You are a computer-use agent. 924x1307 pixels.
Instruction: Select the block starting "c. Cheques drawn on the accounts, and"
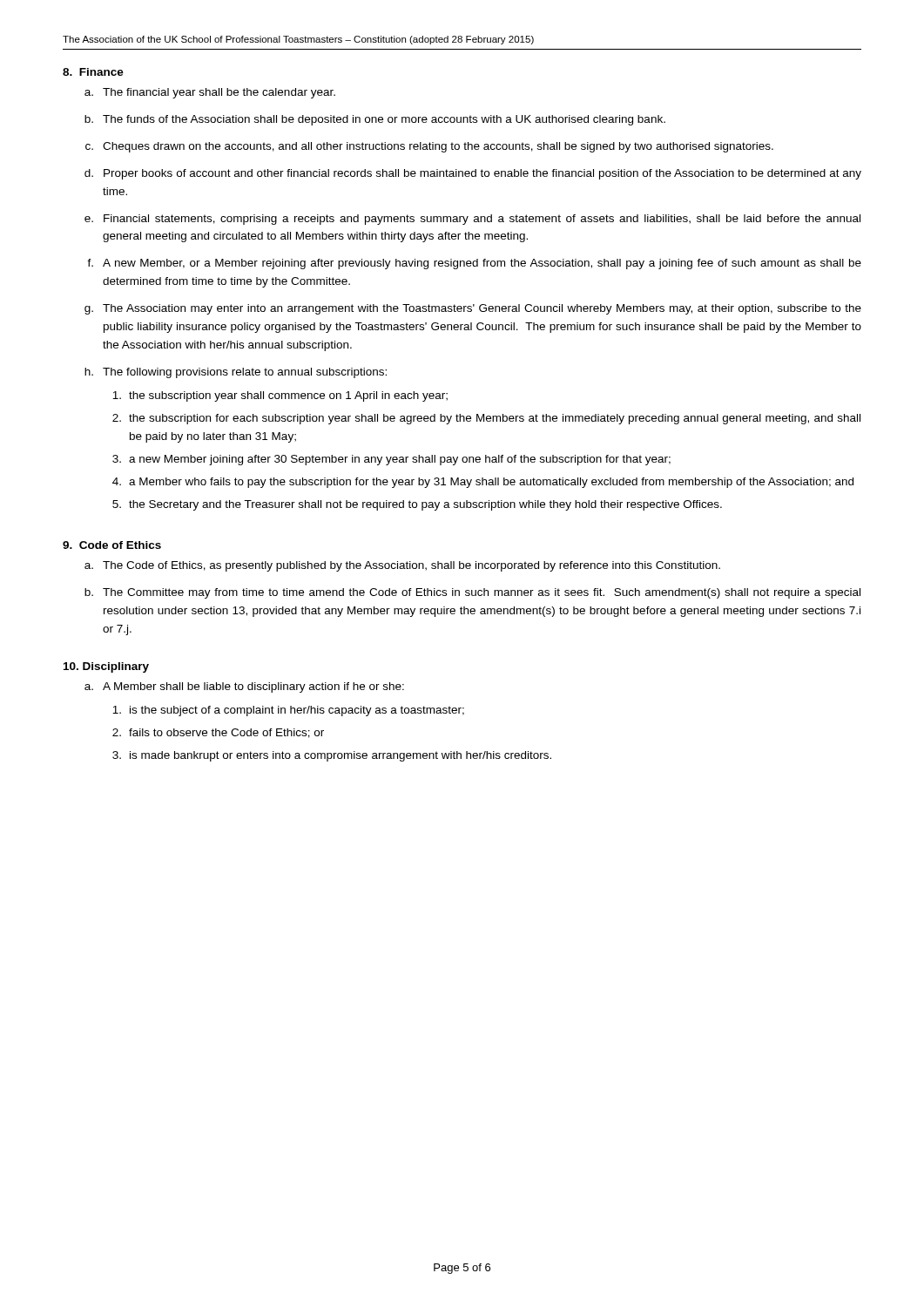coord(462,147)
